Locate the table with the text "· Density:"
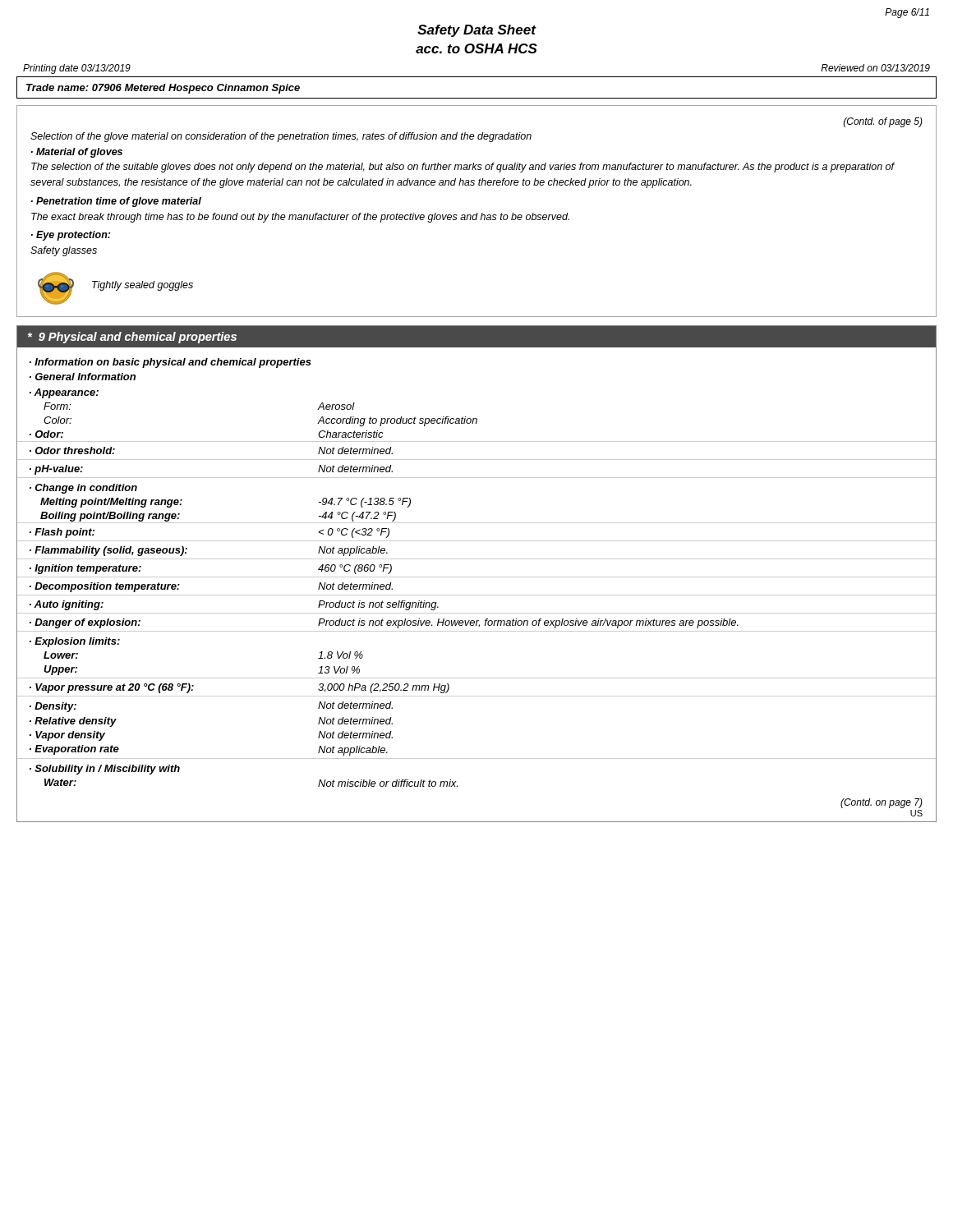This screenshot has width=953, height=1232. pos(476,584)
